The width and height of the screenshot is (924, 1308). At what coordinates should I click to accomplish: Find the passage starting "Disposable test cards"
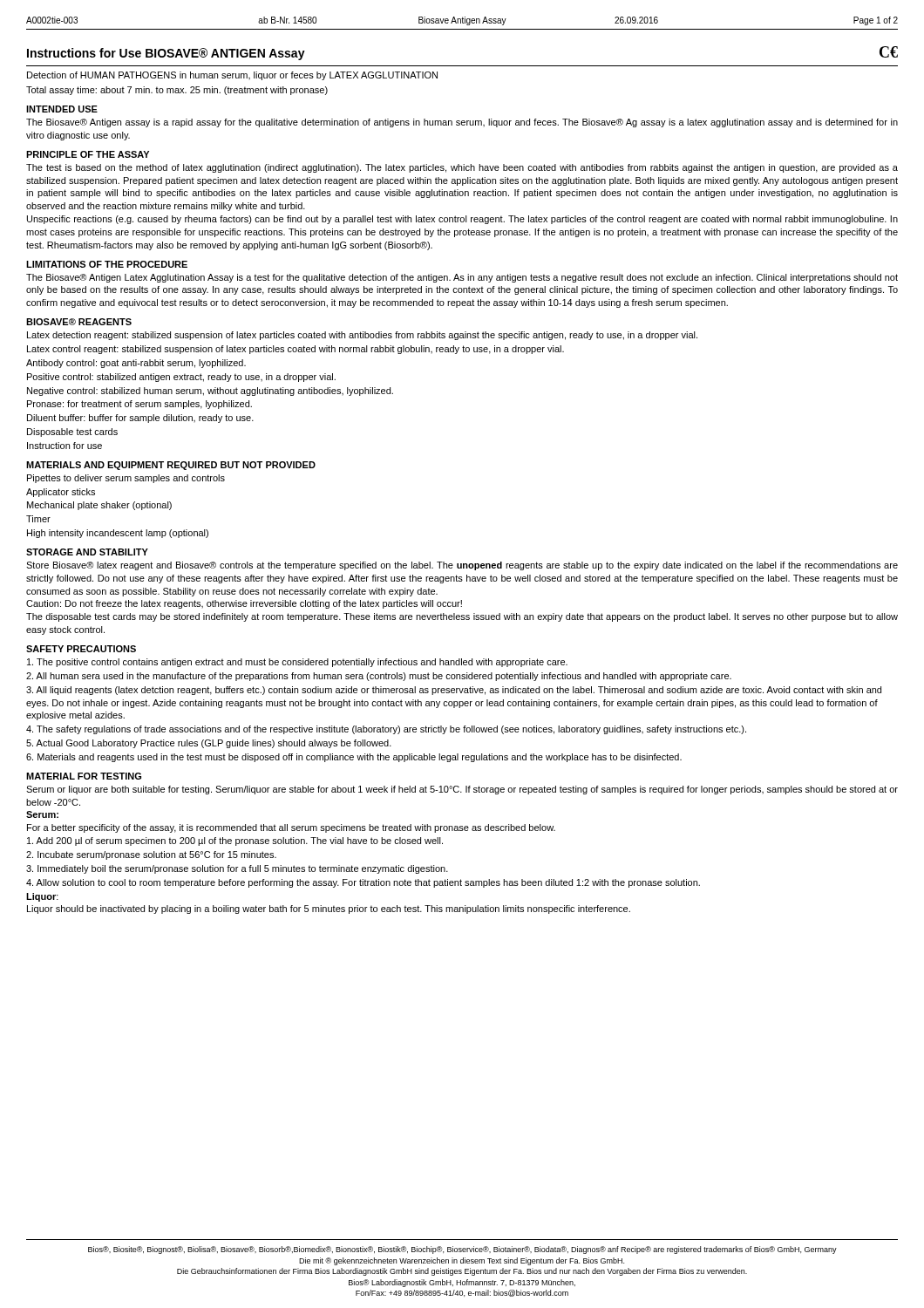pos(72,432)
